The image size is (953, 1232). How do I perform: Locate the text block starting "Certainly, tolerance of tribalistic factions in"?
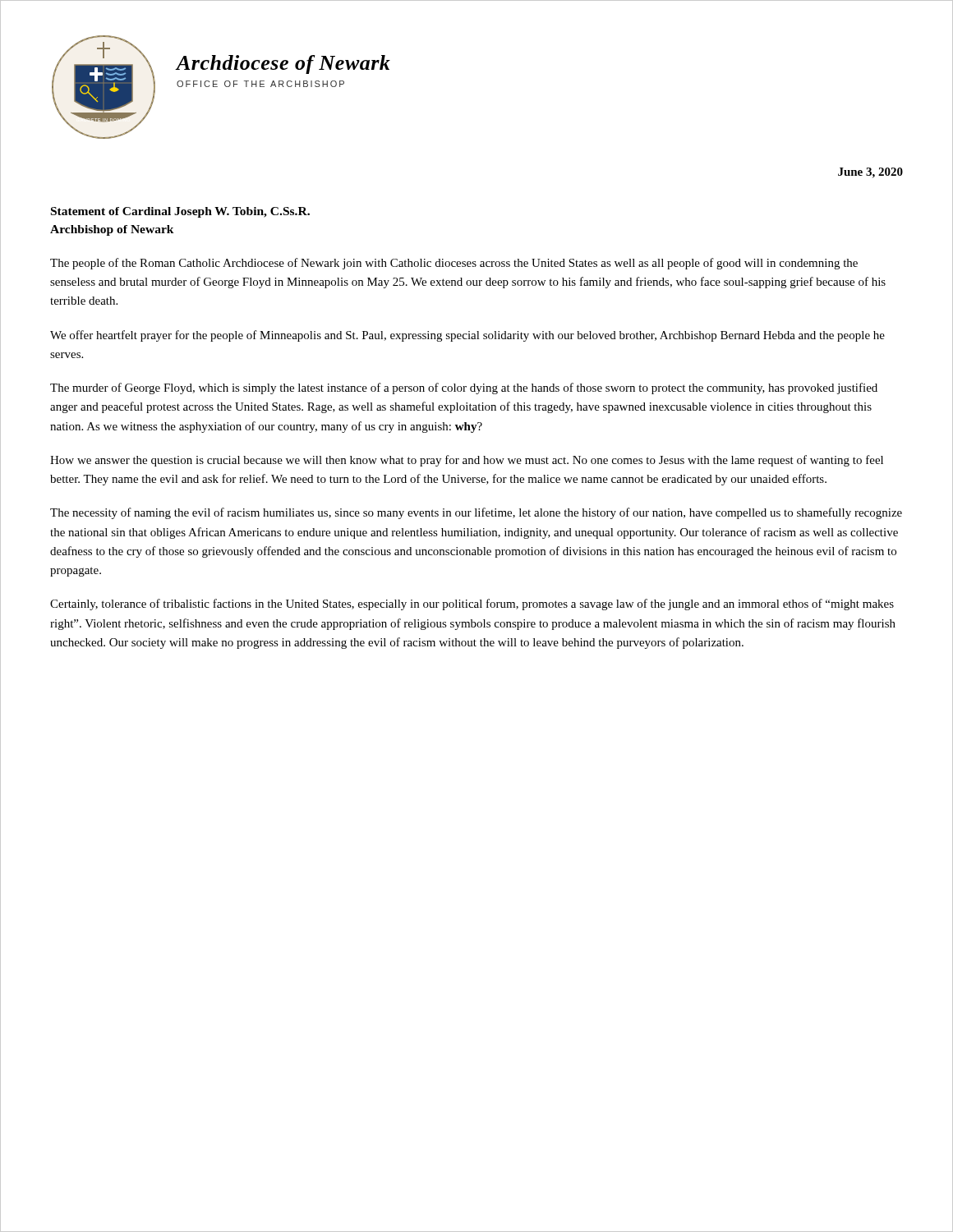[476, 624]
